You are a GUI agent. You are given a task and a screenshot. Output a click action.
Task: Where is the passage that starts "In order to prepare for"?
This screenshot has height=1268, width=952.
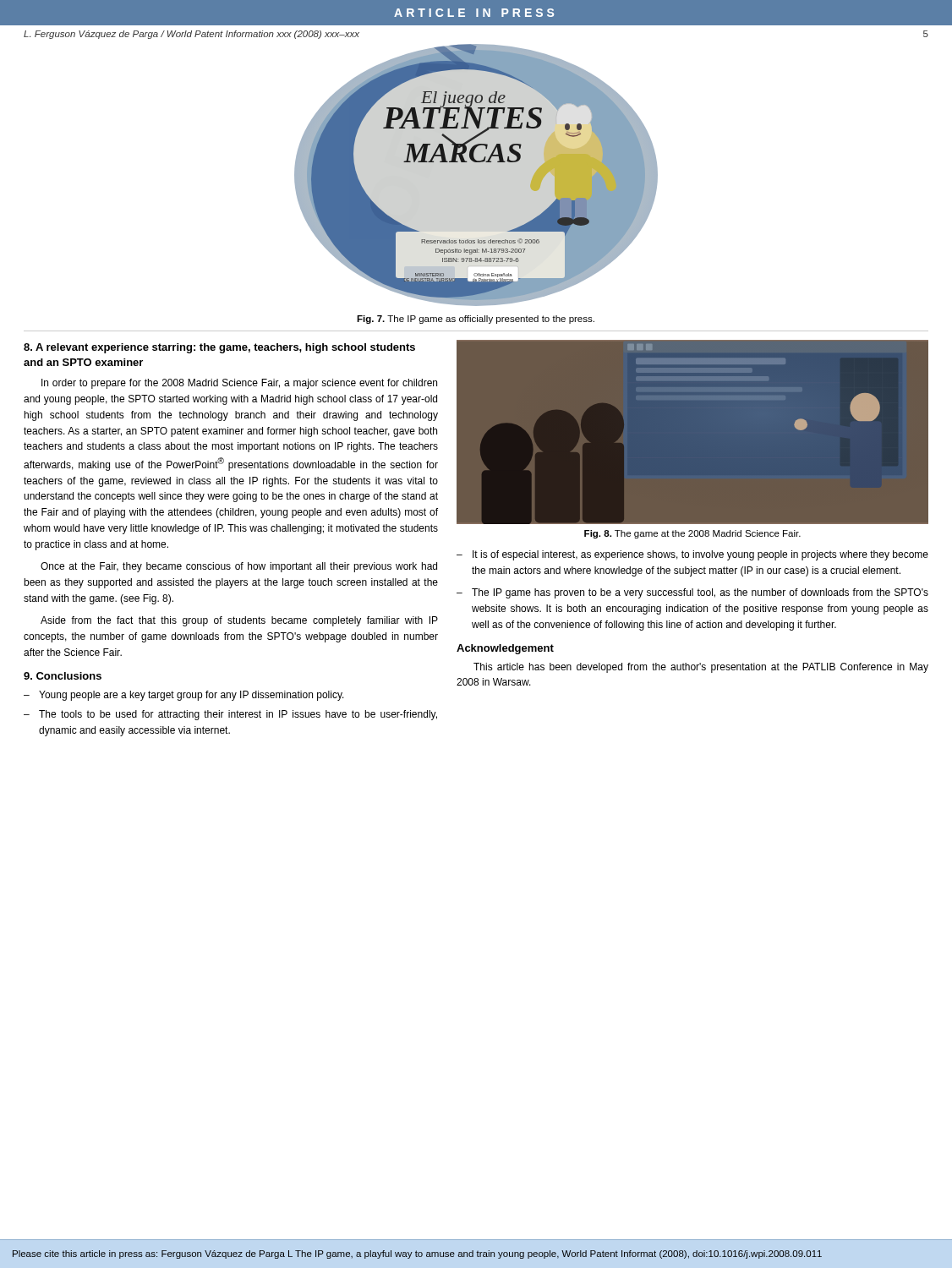pos(231,464)
